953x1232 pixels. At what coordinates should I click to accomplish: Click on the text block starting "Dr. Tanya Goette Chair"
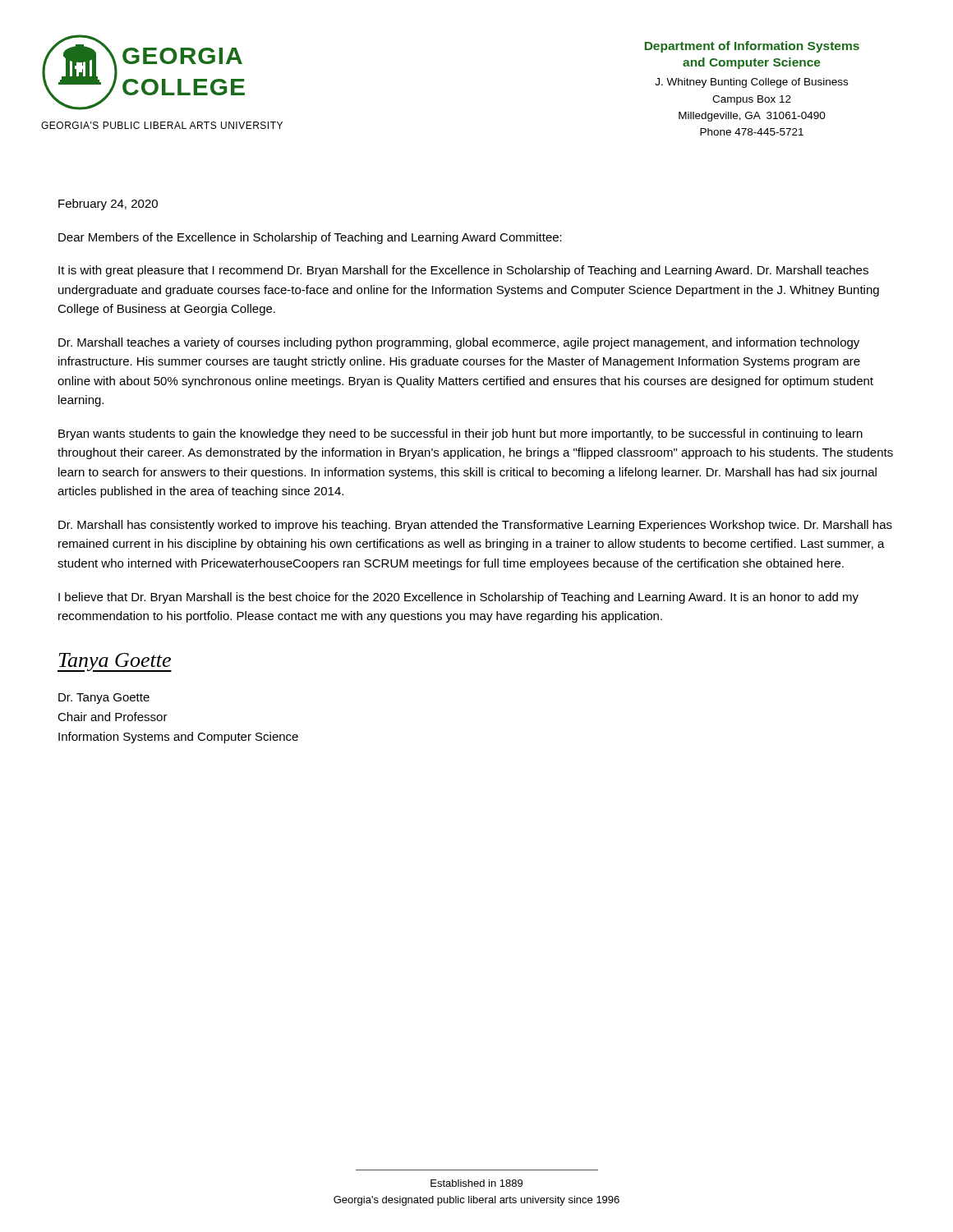(x=178, y=717)
